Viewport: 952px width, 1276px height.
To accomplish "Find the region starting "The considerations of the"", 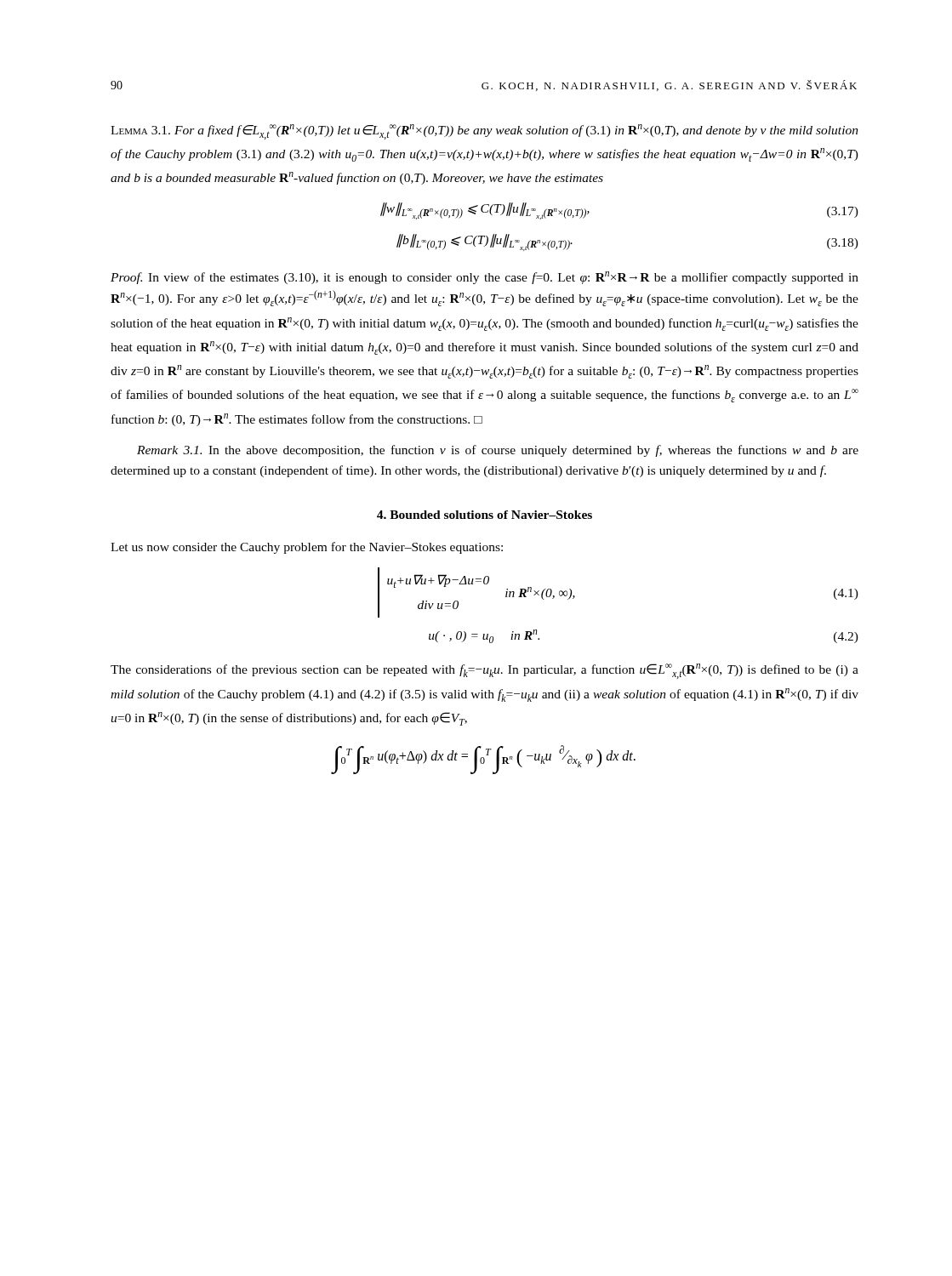I will click(485, 695).
